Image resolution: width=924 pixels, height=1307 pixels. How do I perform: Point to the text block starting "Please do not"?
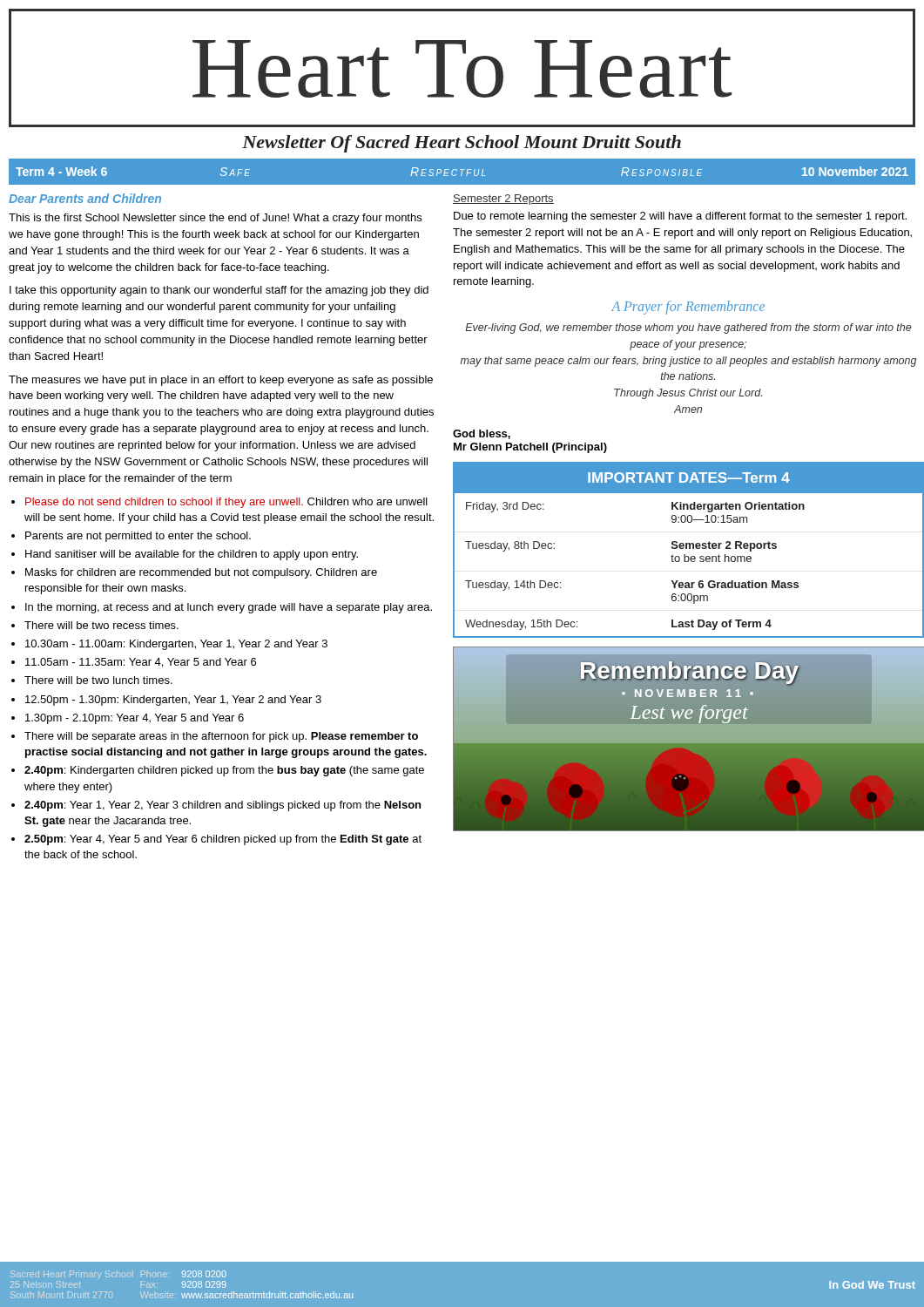(230, 509)
